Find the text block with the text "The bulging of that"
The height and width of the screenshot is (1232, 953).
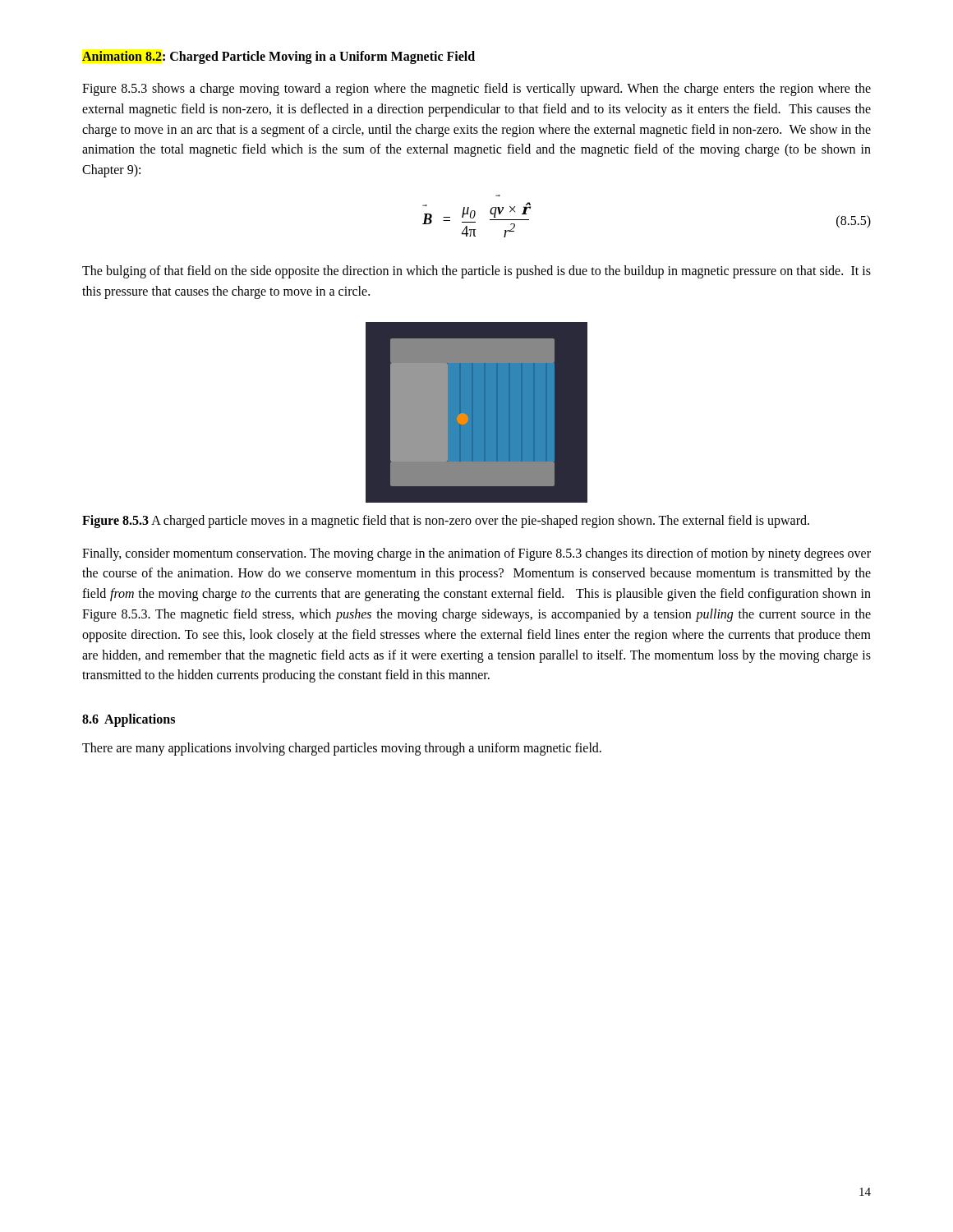point(476,281)
